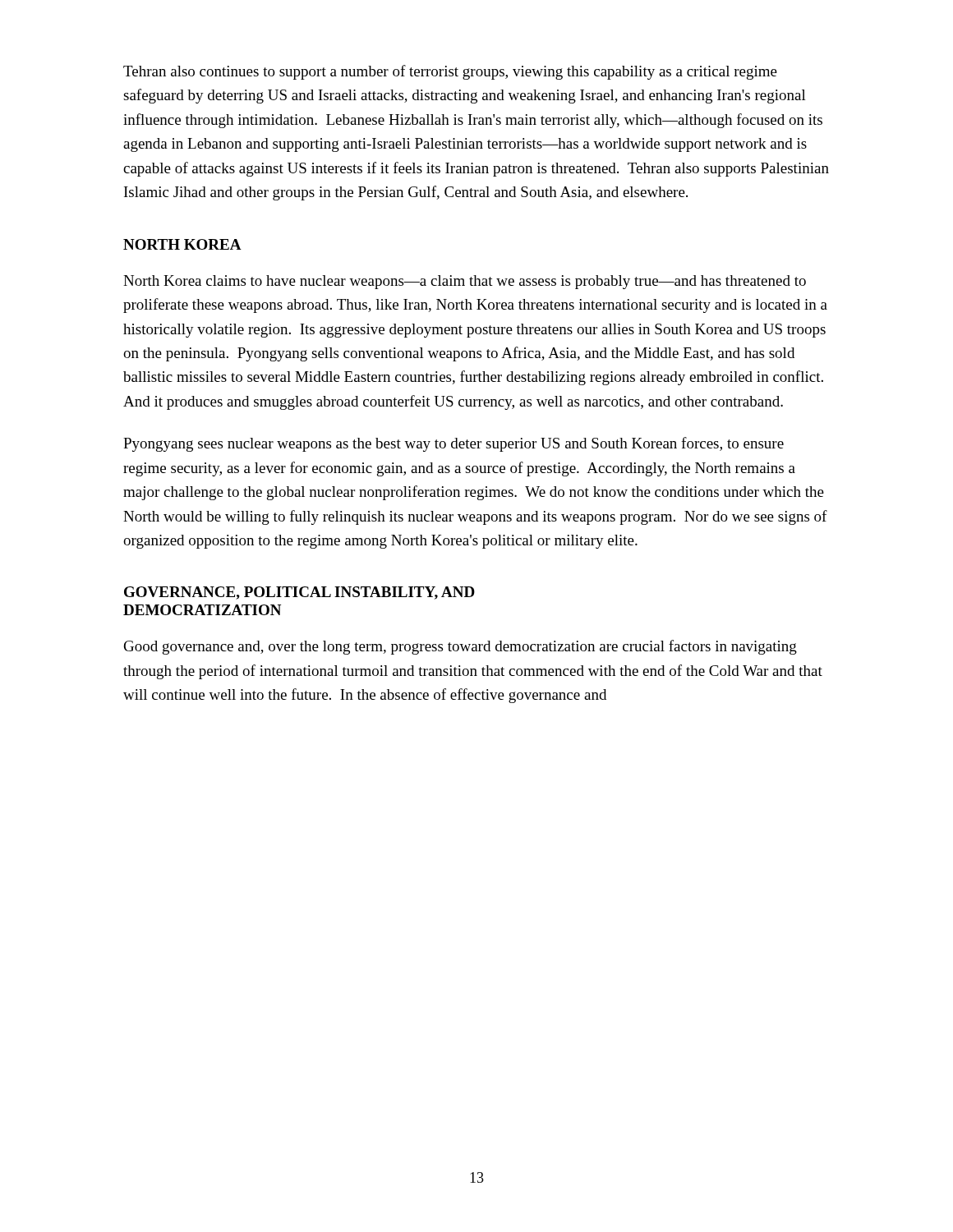Where is the passage that starts "Good governance and, over"?
Screen dimensions: 1232x953
click(x=473, y=671)
